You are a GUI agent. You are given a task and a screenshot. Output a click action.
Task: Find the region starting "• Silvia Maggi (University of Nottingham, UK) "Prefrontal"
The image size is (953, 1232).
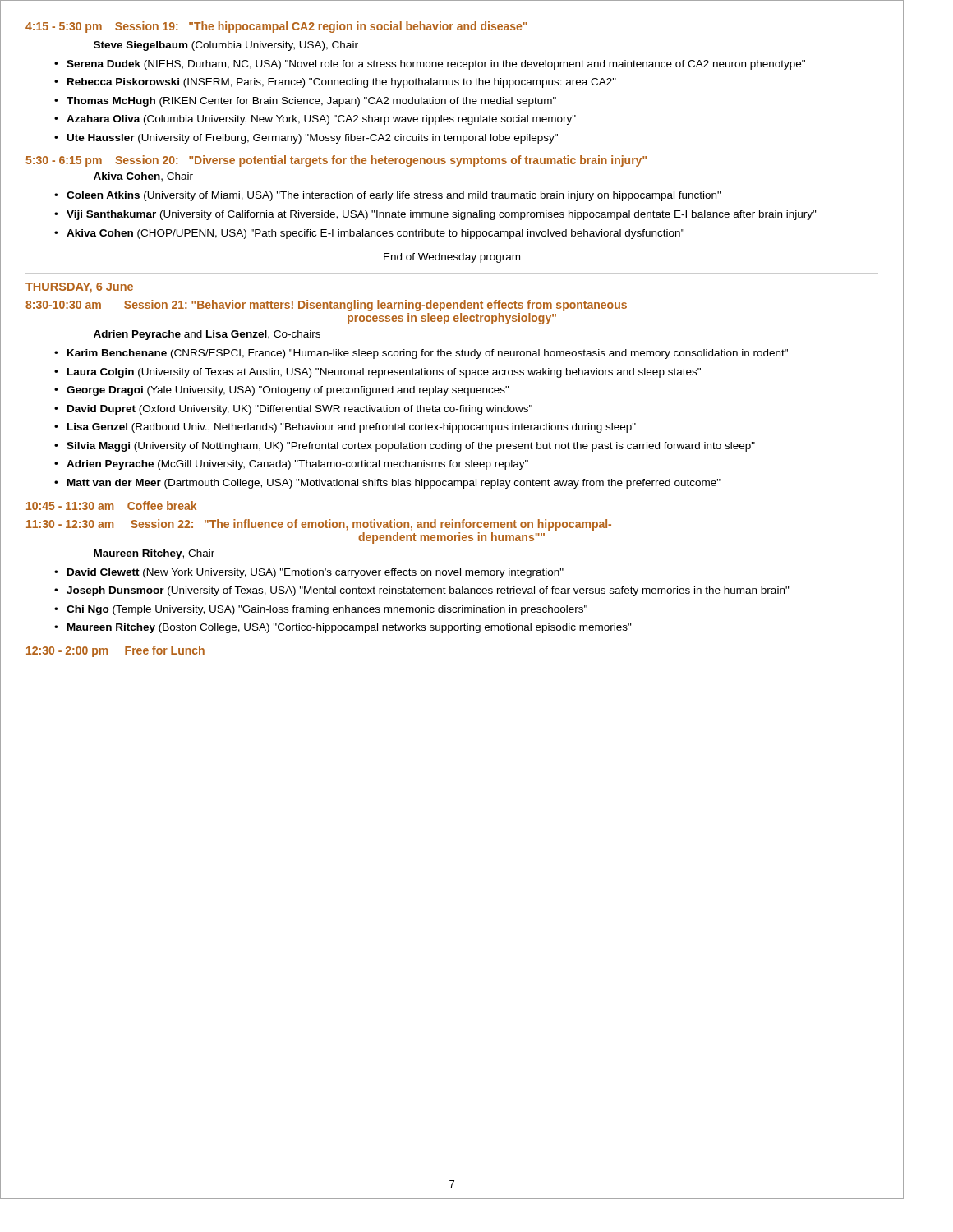pos(411,446)
